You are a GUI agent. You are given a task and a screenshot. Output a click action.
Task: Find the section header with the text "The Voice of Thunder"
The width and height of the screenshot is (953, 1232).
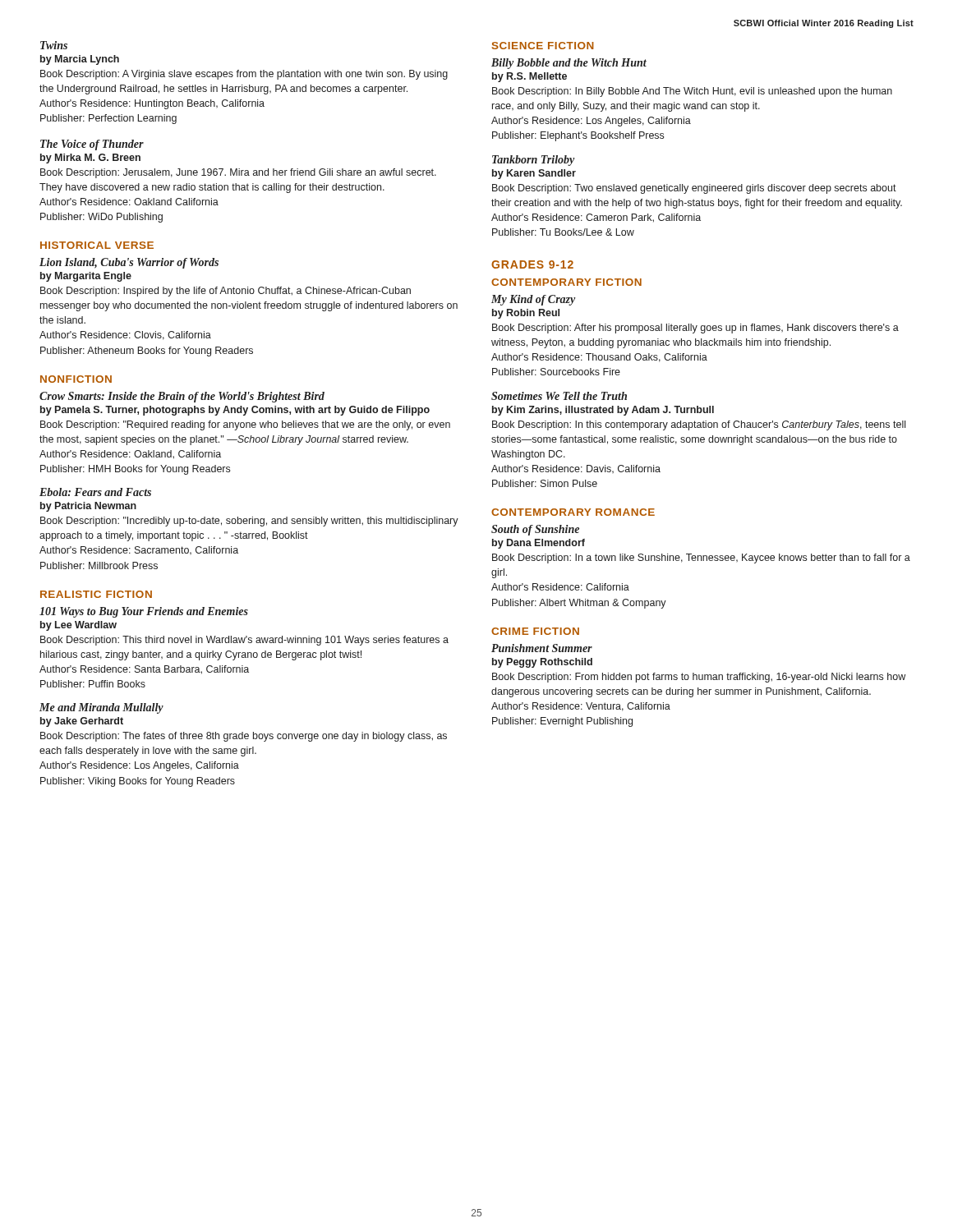pyautogui.click(x=91, y=144)
